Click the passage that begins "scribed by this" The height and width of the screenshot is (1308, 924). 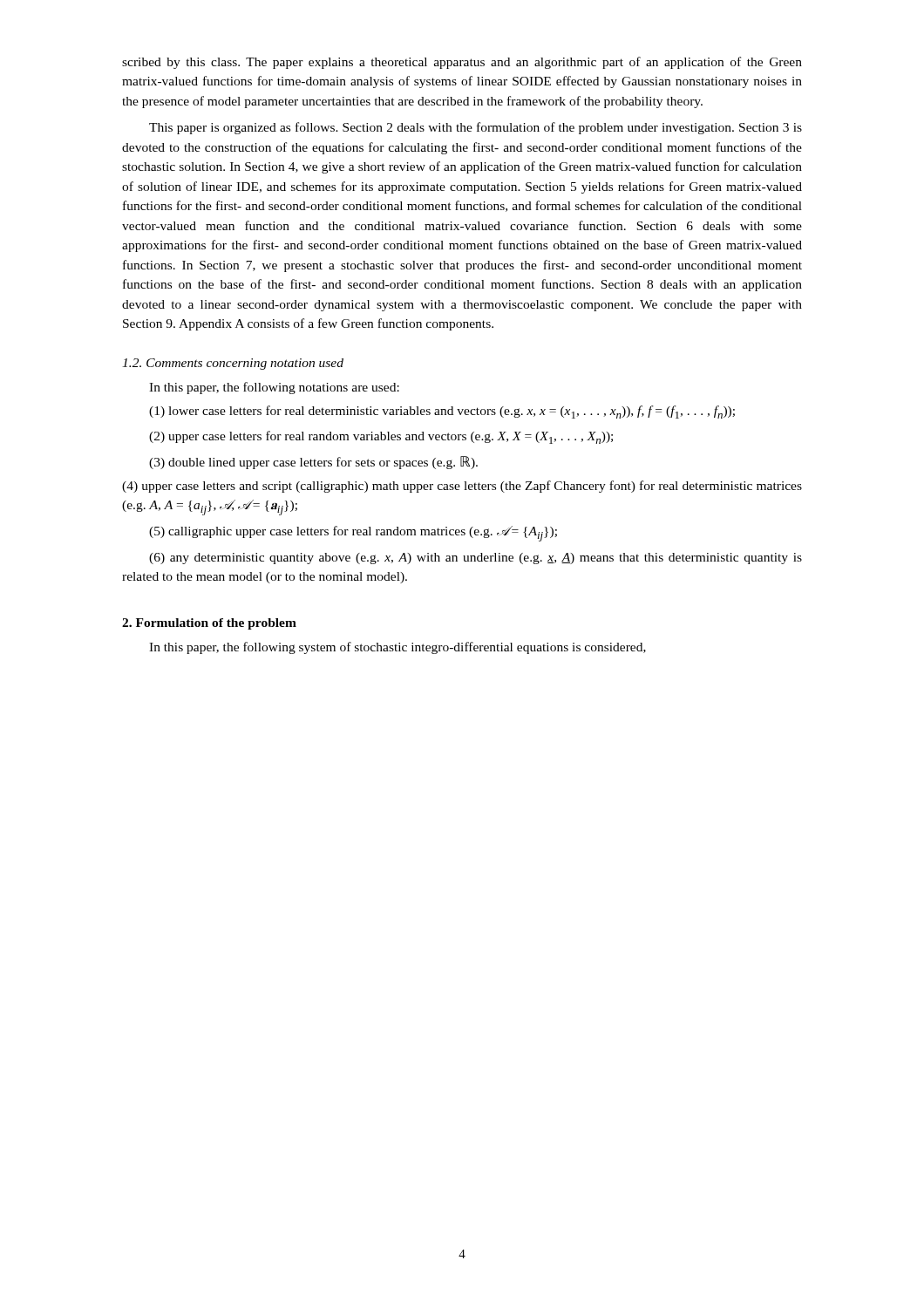(x=462, y=82)
